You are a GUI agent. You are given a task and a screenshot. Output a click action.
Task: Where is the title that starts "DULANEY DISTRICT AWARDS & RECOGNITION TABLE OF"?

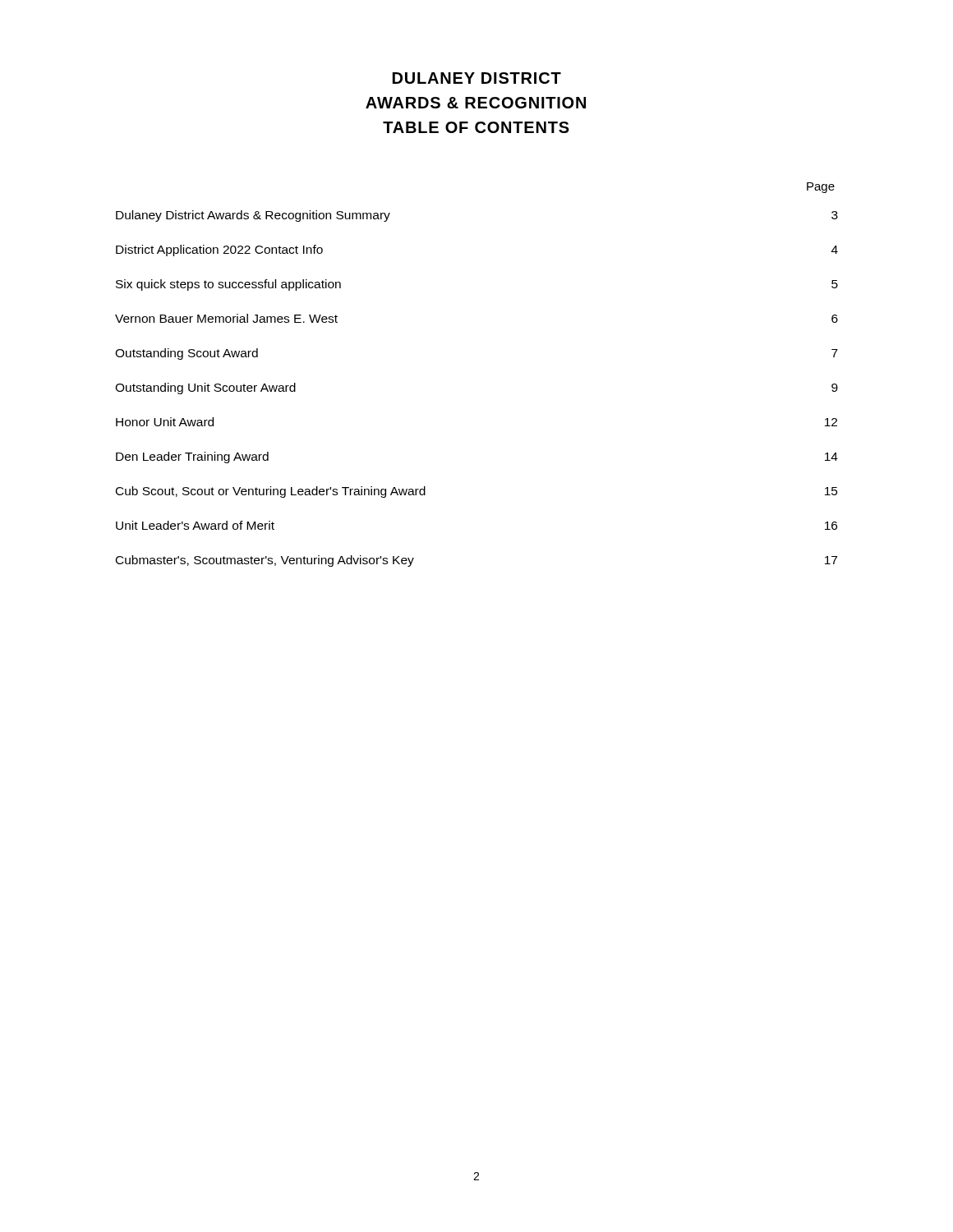pyautogui.click(x=476, y=103)
